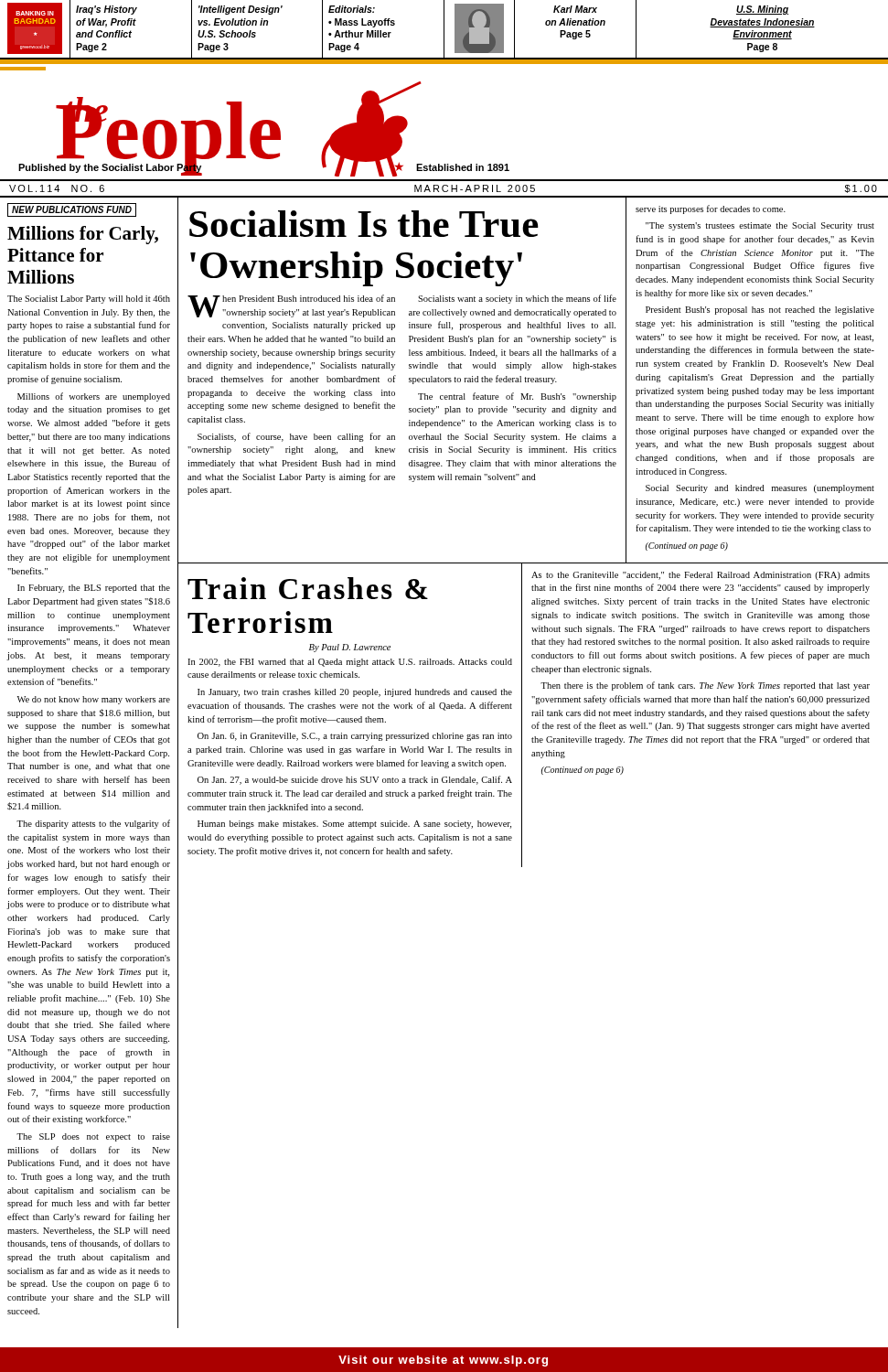888x1372 pixels.
Task: Click on the title containing "Socialism Is the True"
Action: 363,244
